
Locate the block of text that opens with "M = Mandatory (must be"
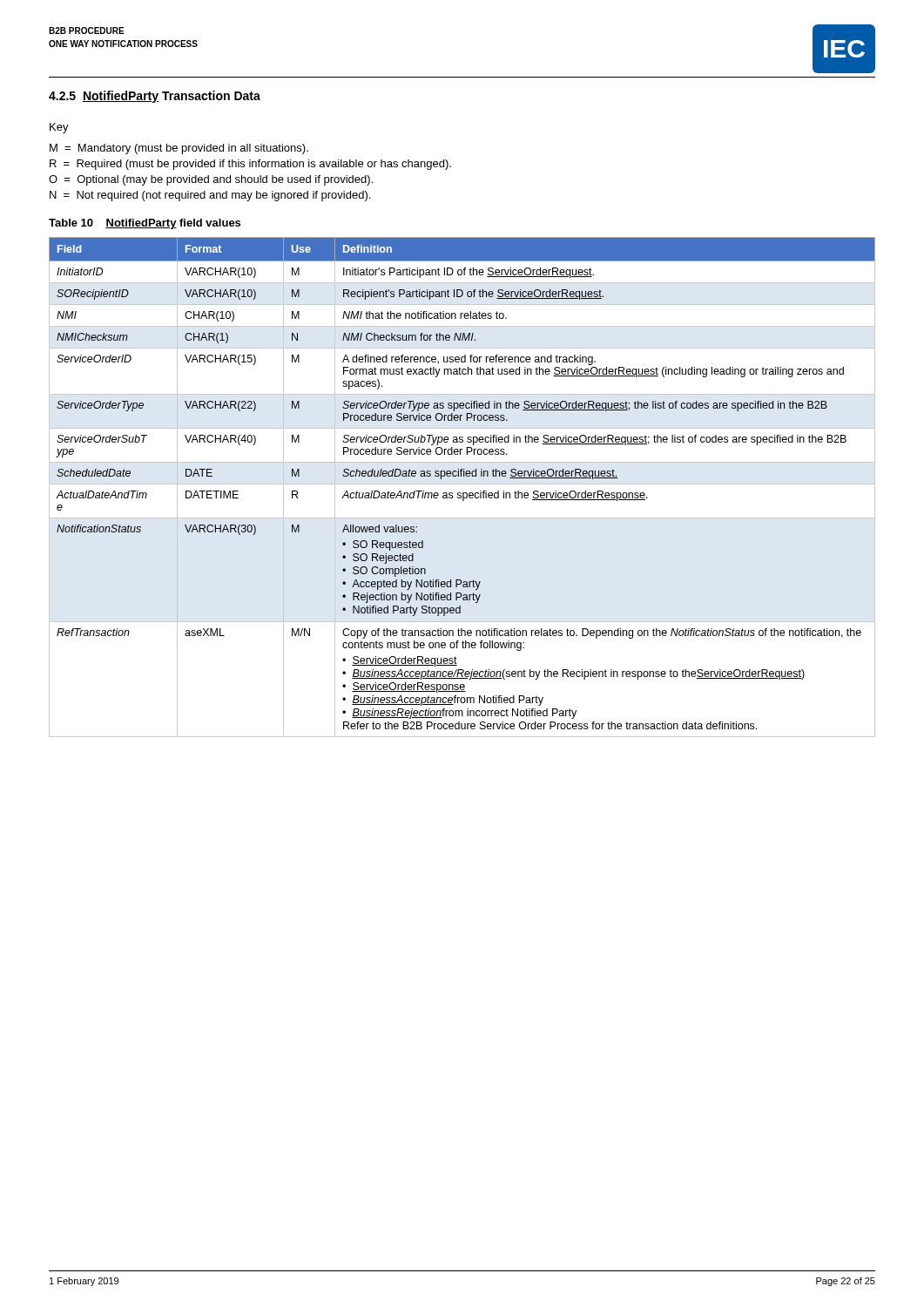pyautogui.click(x=179, y=148)
